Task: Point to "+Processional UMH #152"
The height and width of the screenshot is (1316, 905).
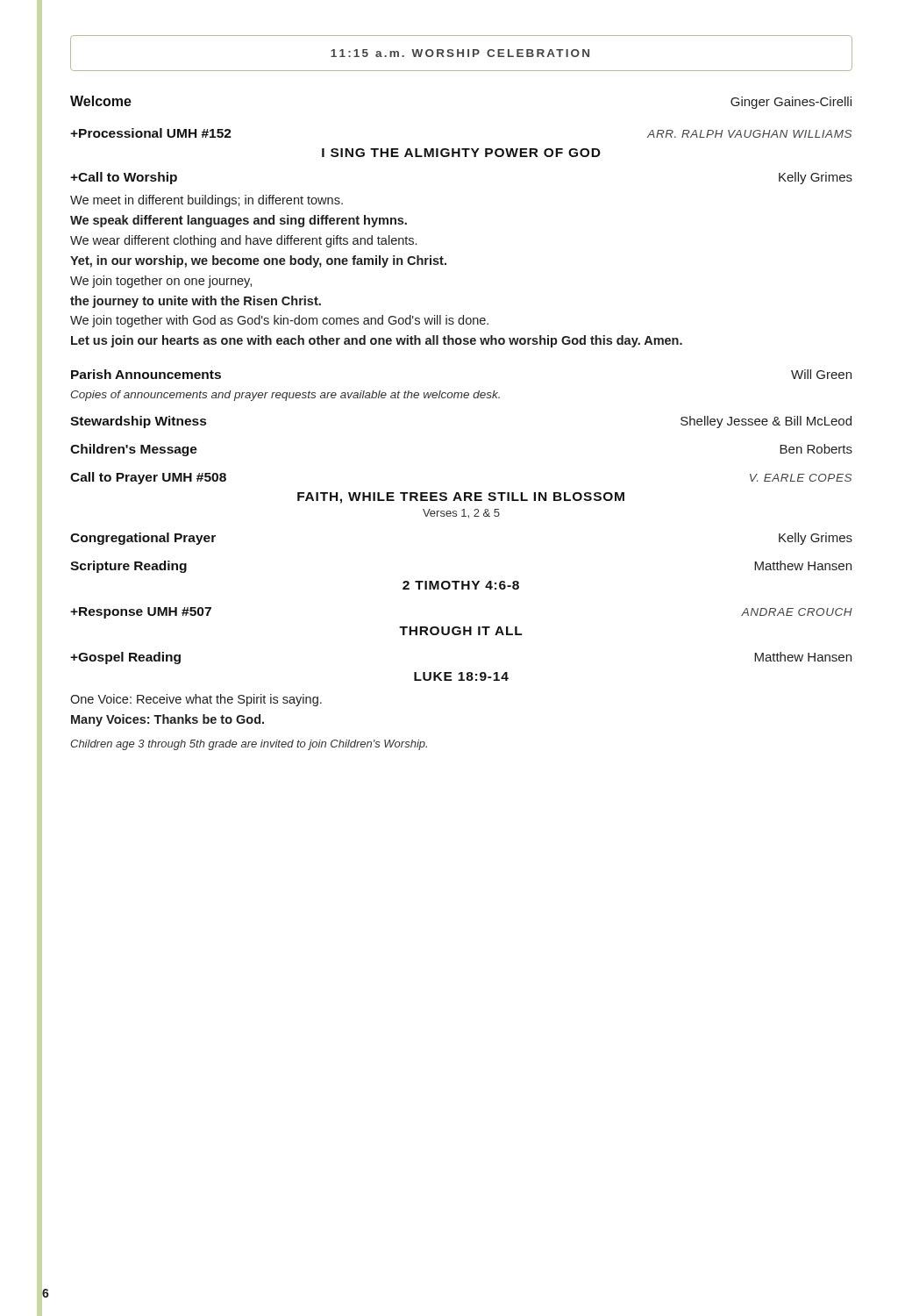Action: (x=151, y=133)
